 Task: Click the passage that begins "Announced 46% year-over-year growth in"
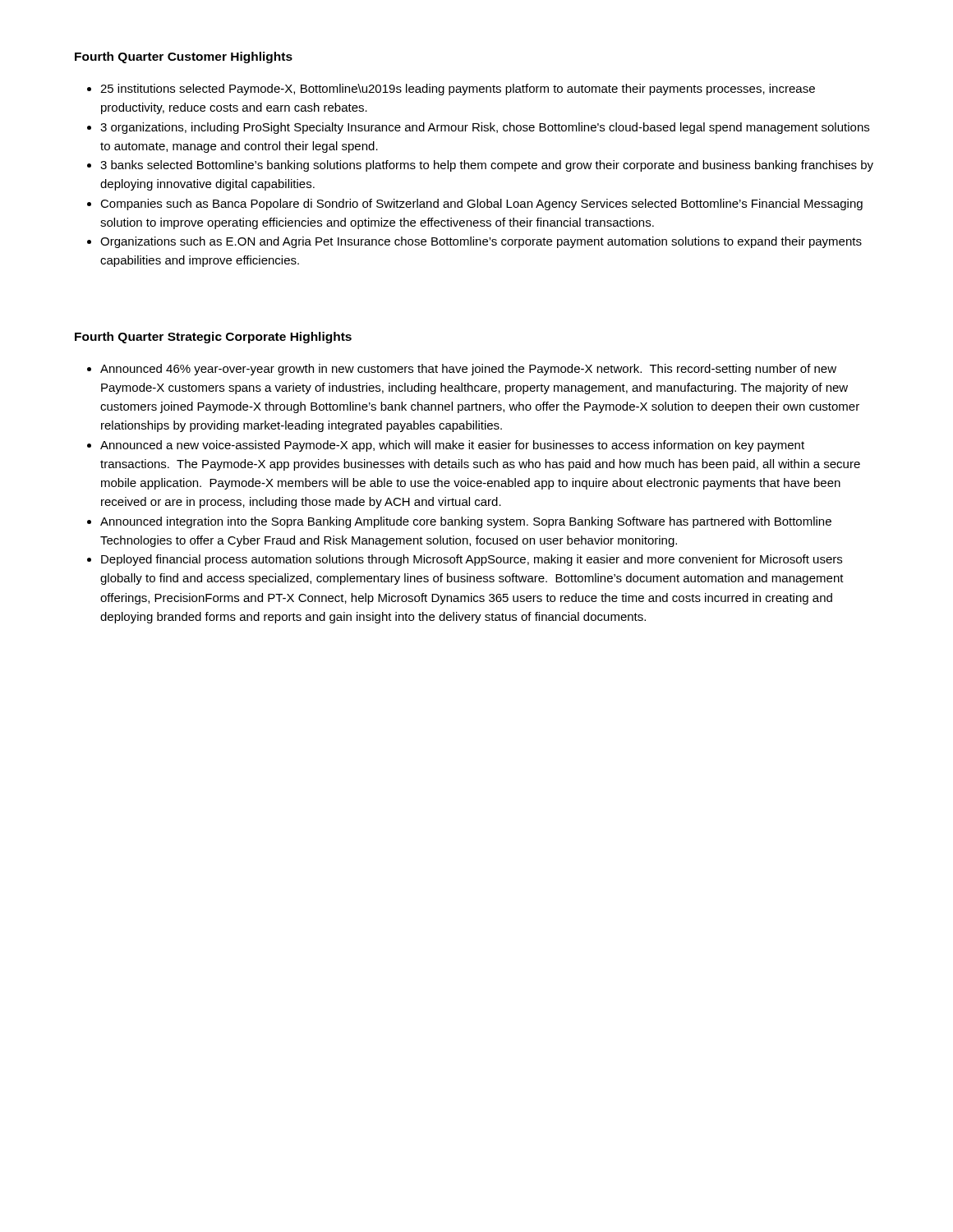click(x=490, y=397)
